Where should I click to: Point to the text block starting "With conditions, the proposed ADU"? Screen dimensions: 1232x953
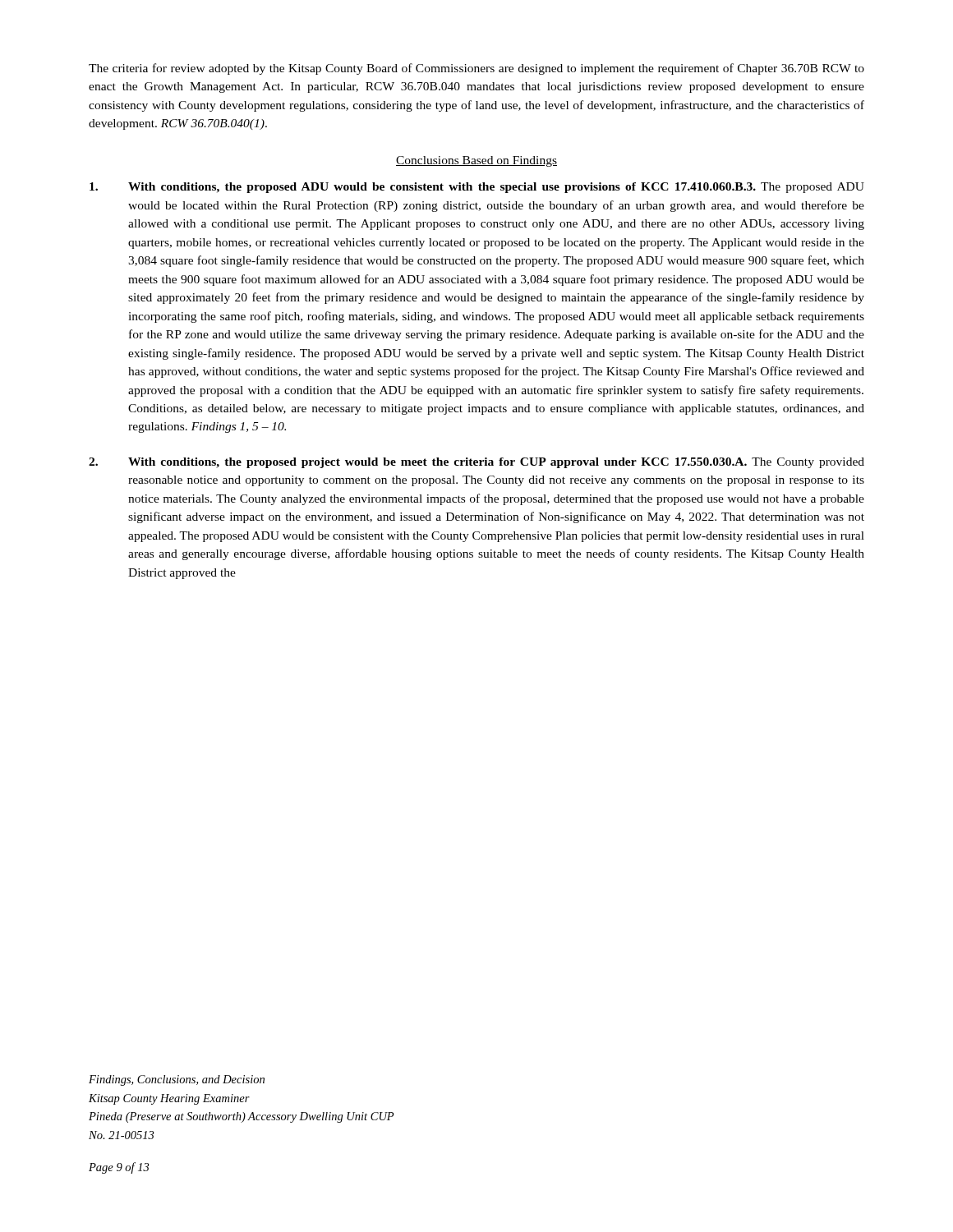(x=476, y=307)
